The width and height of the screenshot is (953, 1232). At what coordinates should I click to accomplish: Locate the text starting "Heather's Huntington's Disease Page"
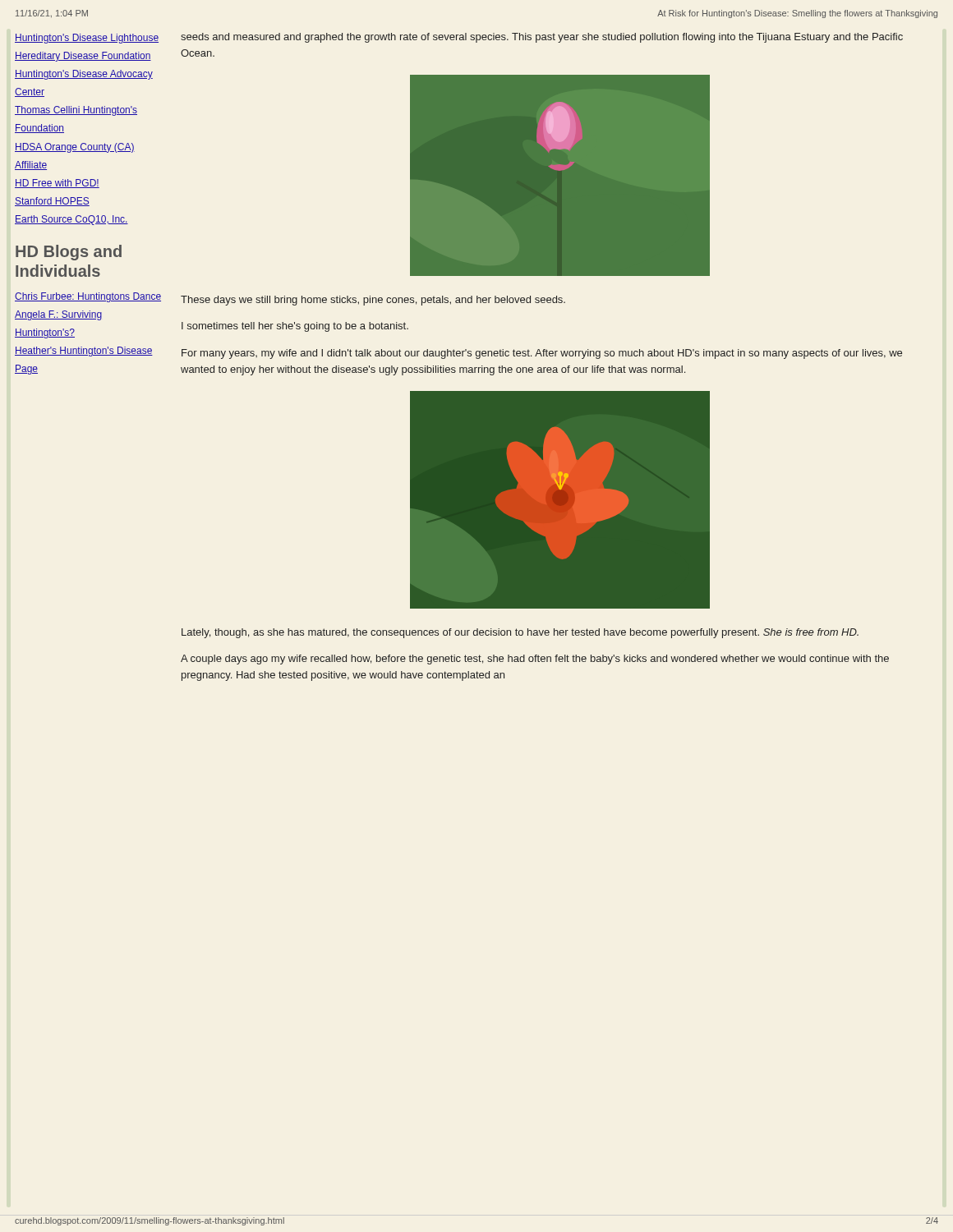(84, 360)
